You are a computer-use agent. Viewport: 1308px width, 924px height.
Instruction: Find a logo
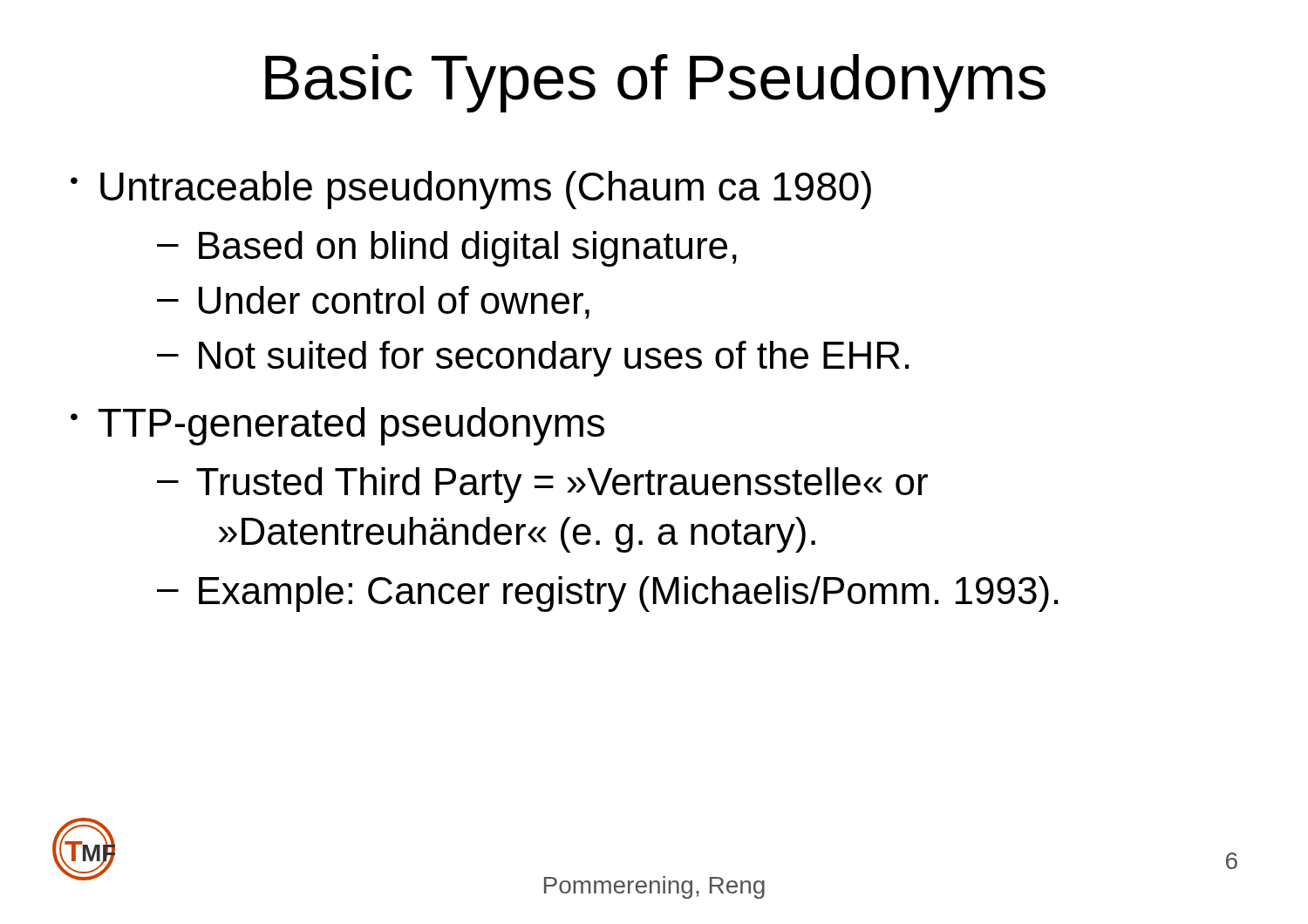[x=84, y=851]
